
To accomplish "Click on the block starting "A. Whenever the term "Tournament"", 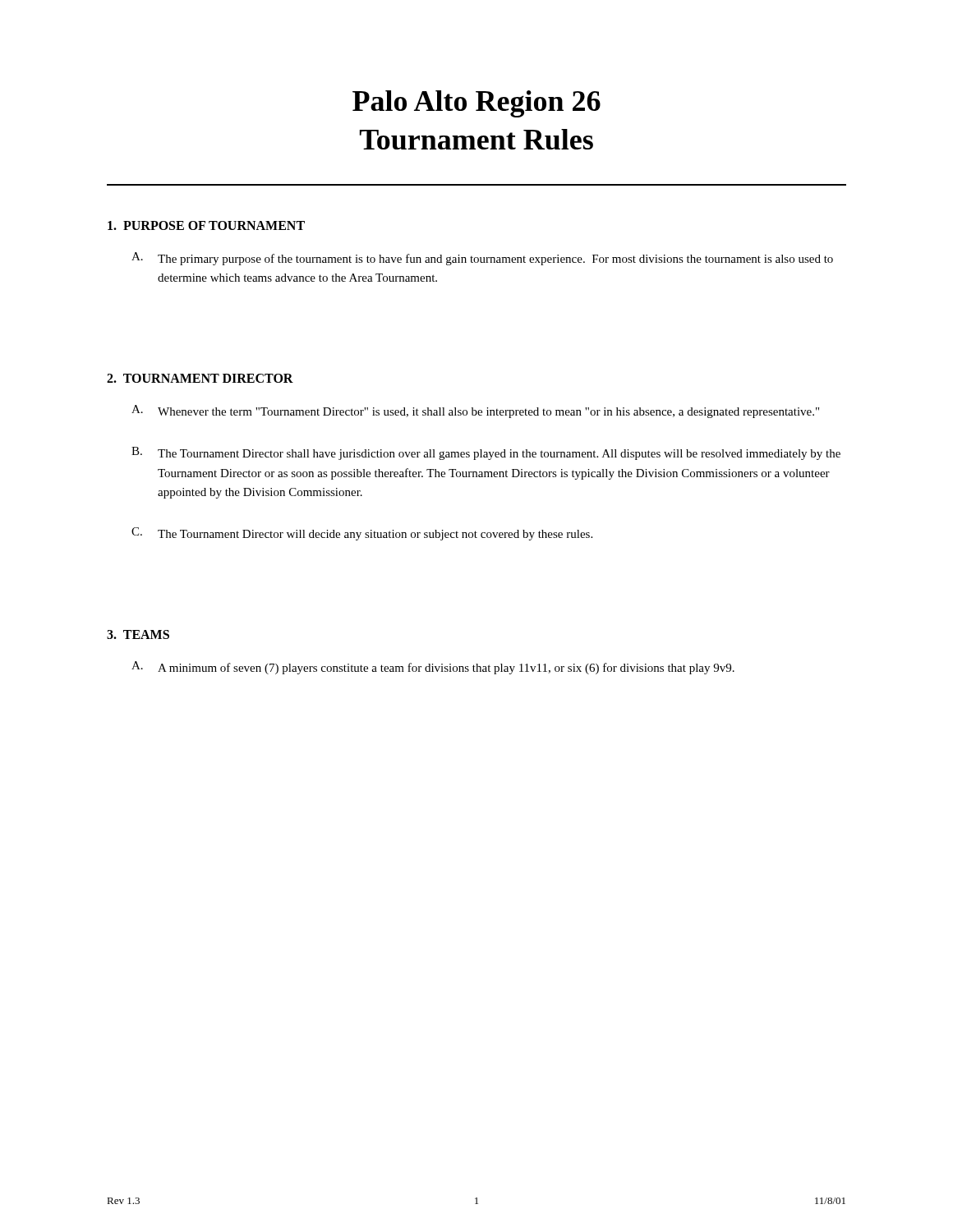I will [x=476, y=412].
